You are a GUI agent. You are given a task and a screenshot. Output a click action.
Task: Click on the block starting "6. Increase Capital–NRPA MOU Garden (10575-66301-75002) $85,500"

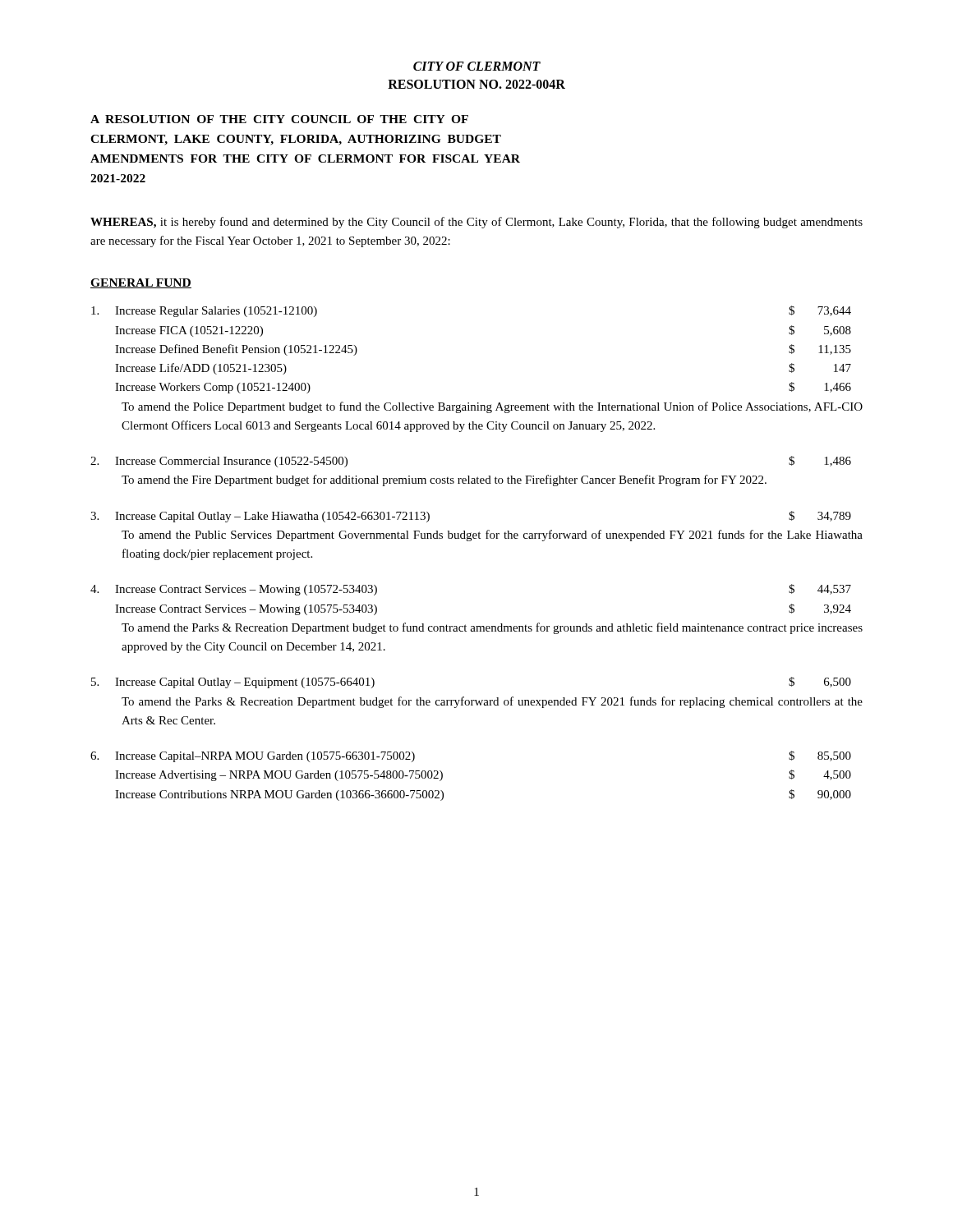[272, 756]
